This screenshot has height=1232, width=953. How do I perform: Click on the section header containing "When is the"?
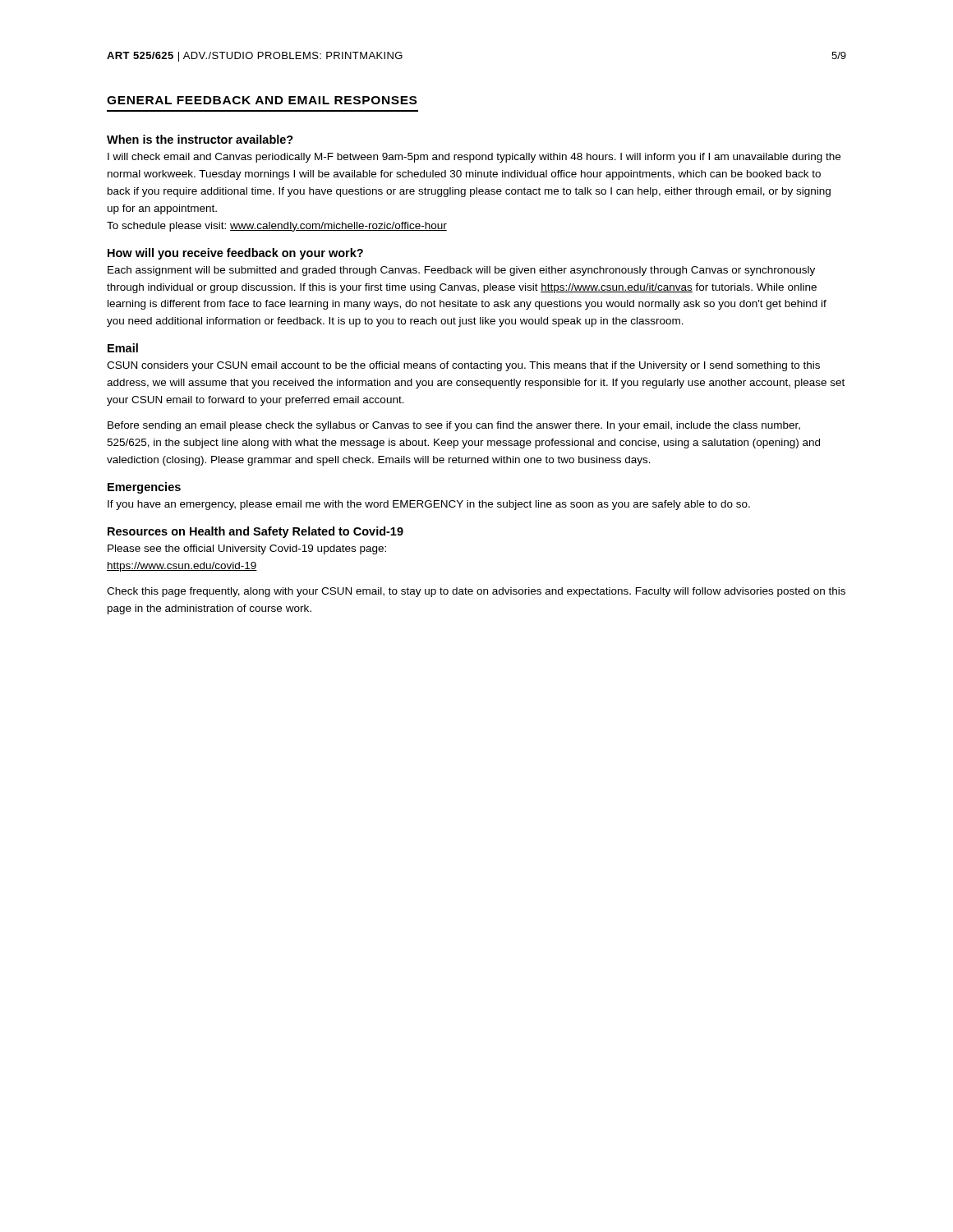tap(200, 140)
